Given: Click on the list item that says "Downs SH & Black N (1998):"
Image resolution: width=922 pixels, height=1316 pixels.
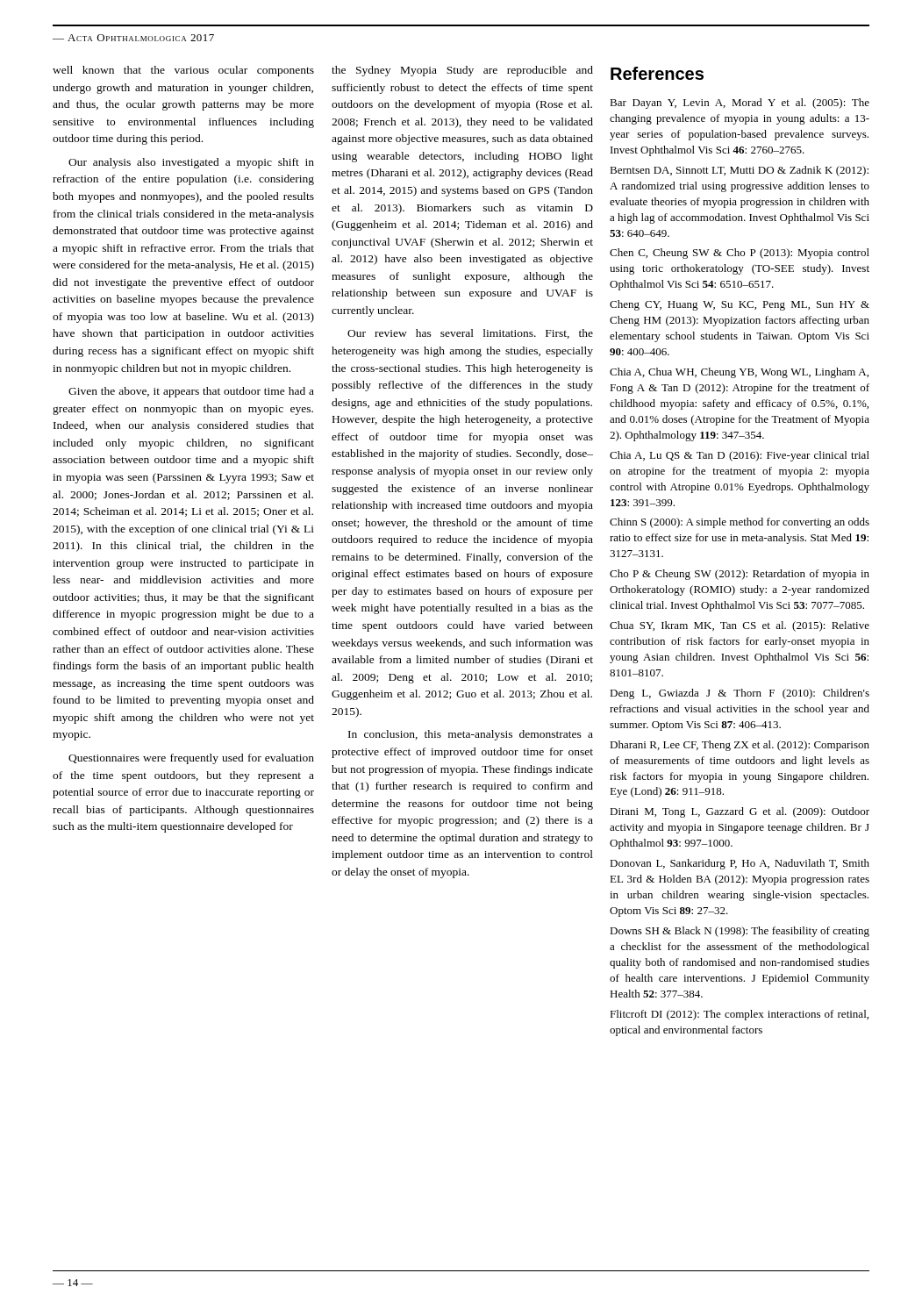Looking at the screenshot, I should (740, 962).
